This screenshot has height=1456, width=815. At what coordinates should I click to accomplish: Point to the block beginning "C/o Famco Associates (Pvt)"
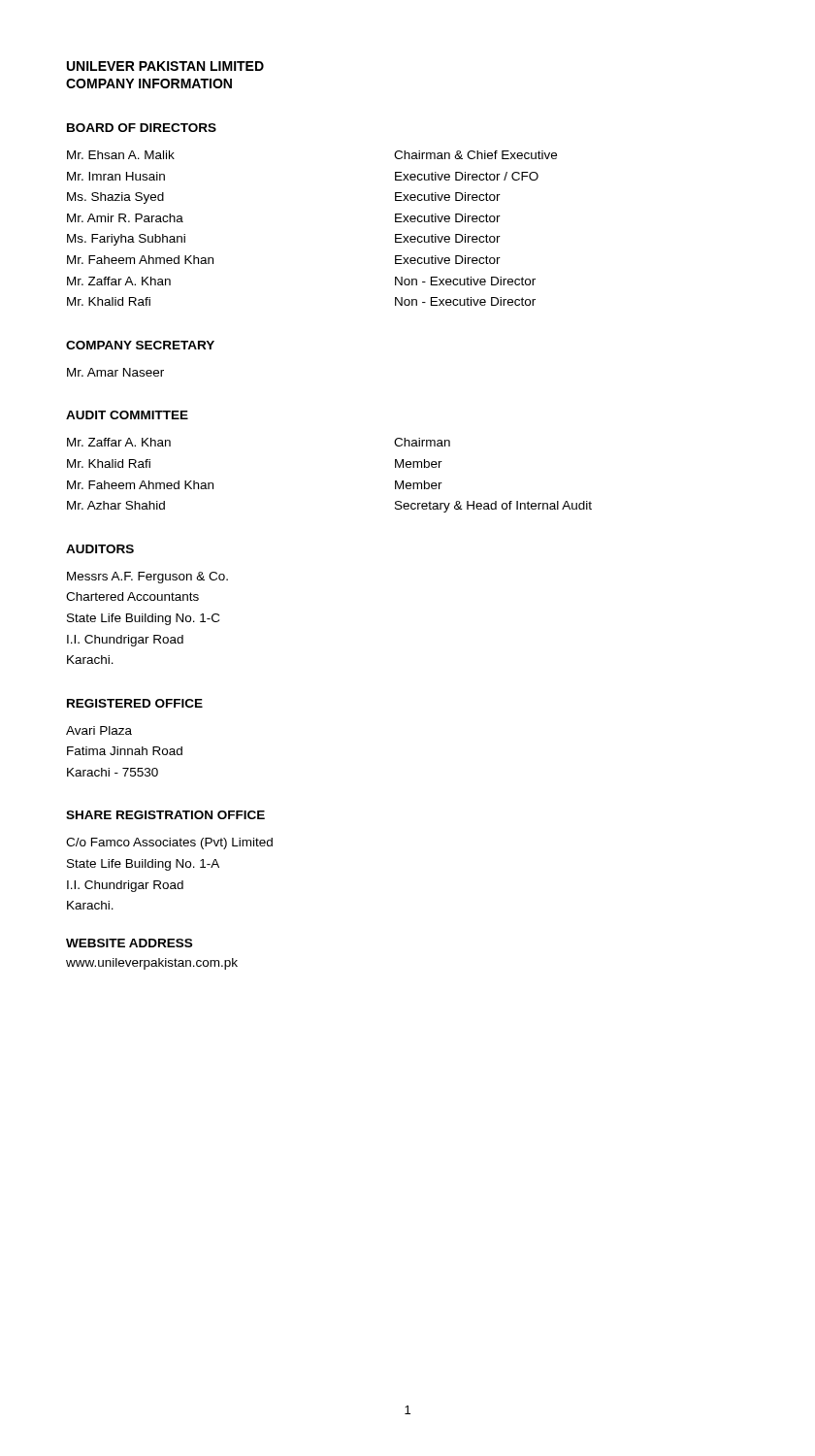click(169, 844)
